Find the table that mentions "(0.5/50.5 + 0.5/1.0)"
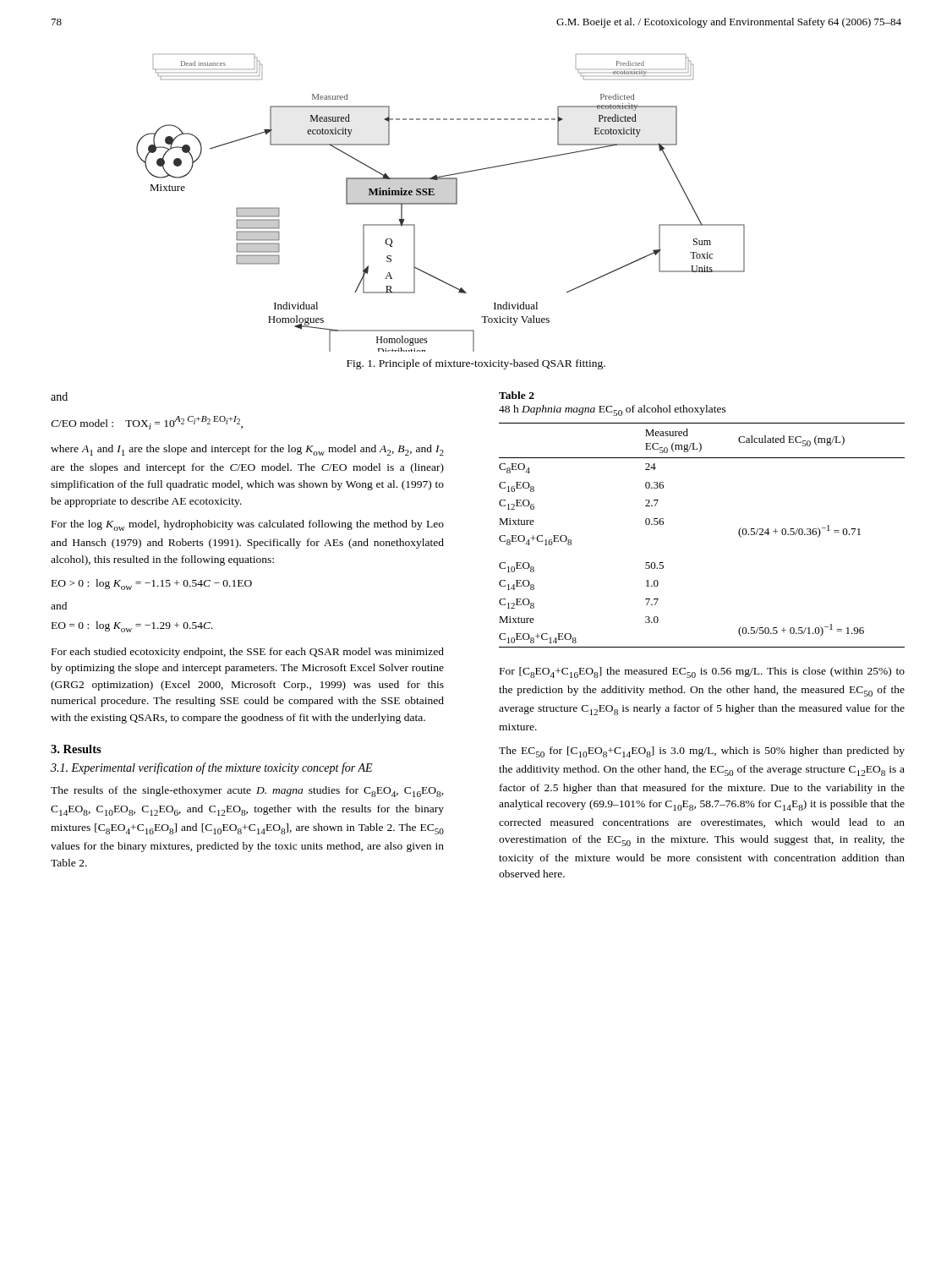This screenshot has width=952, height=1268. 702,535
